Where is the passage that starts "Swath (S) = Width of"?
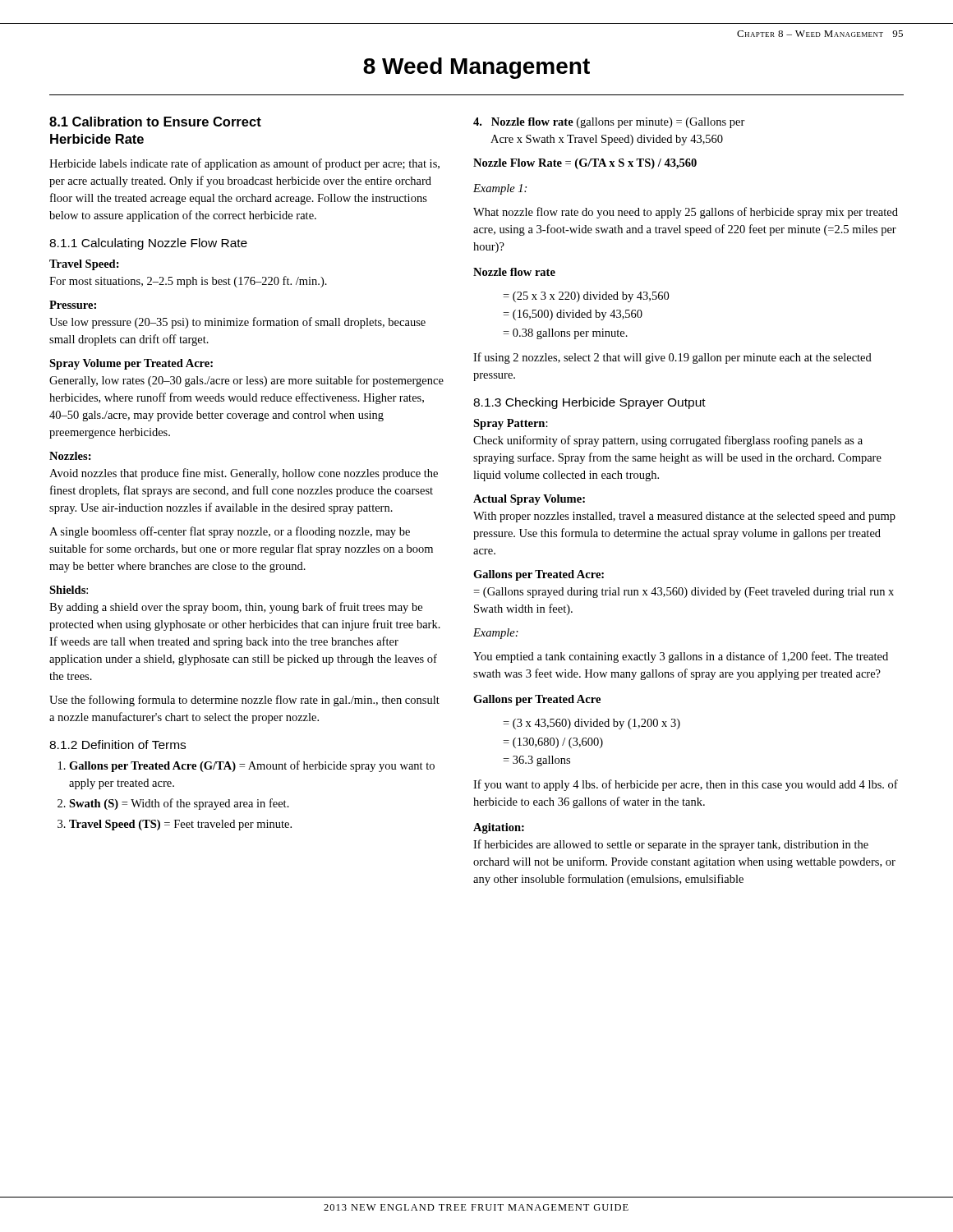This screenshot has width=953, height=1232. point(179,803)
